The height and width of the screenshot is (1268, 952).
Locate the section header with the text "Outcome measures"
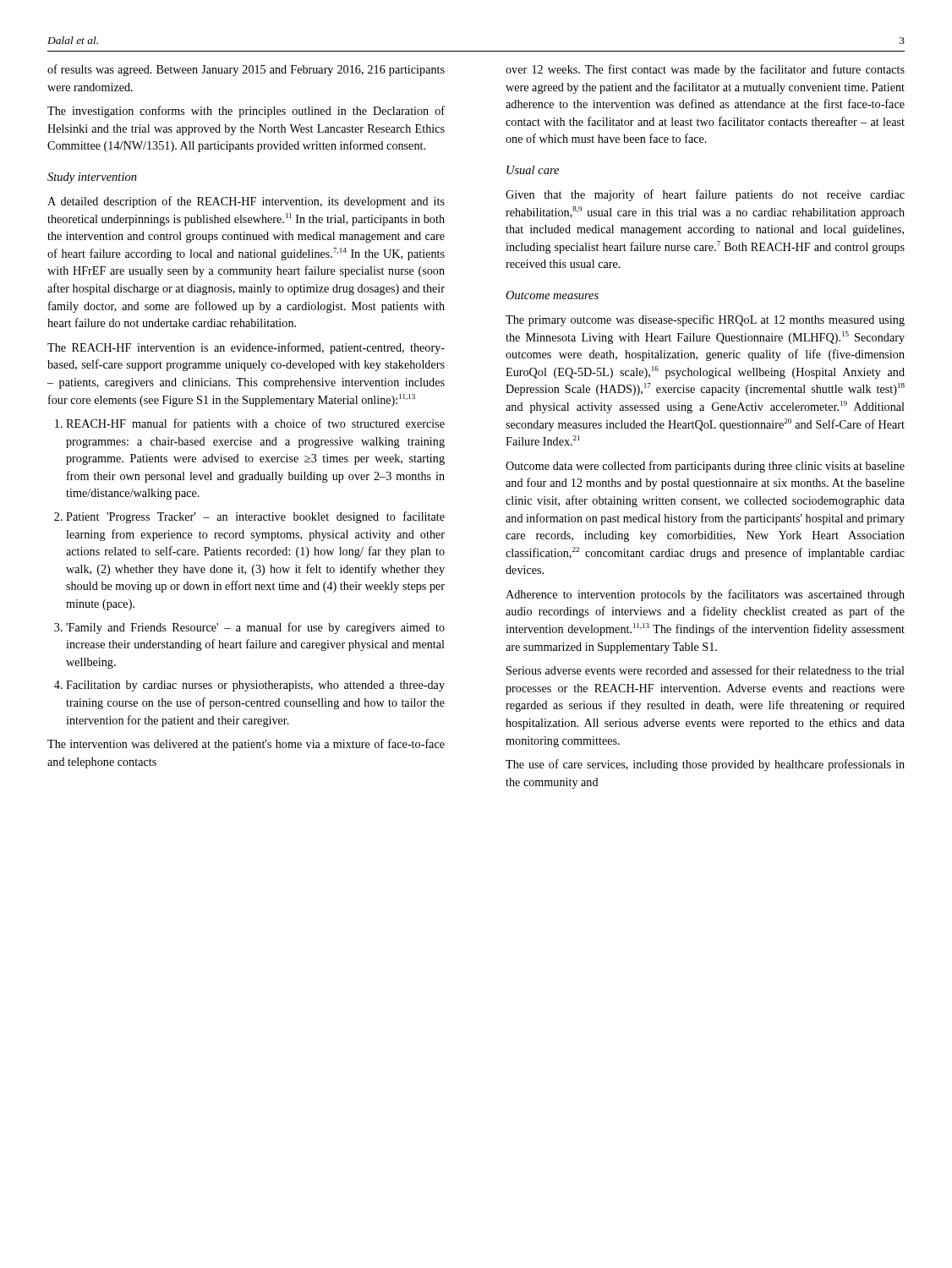[x=552, y=295]
